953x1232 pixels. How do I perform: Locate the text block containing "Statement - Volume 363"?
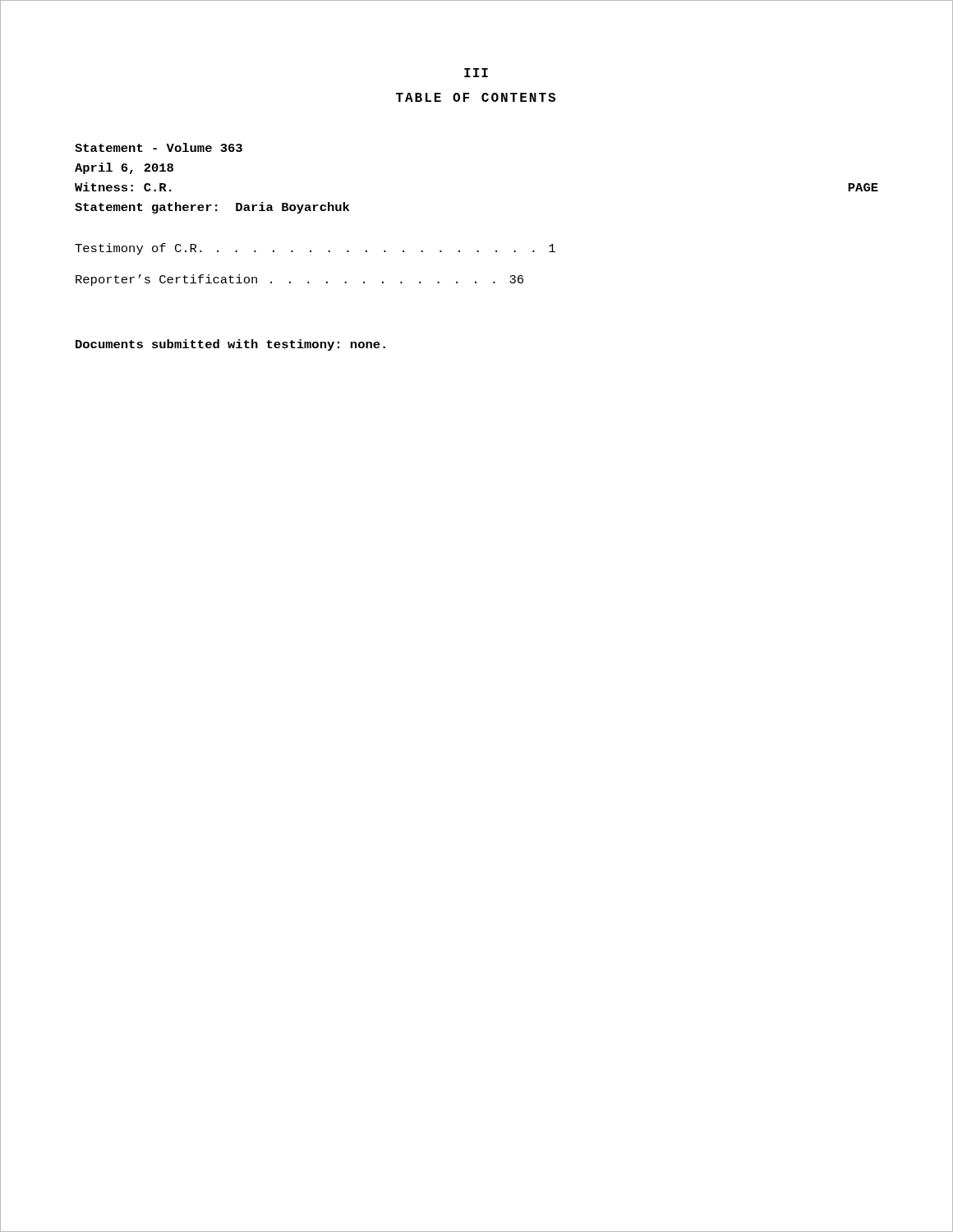click(x=159, y=147)
